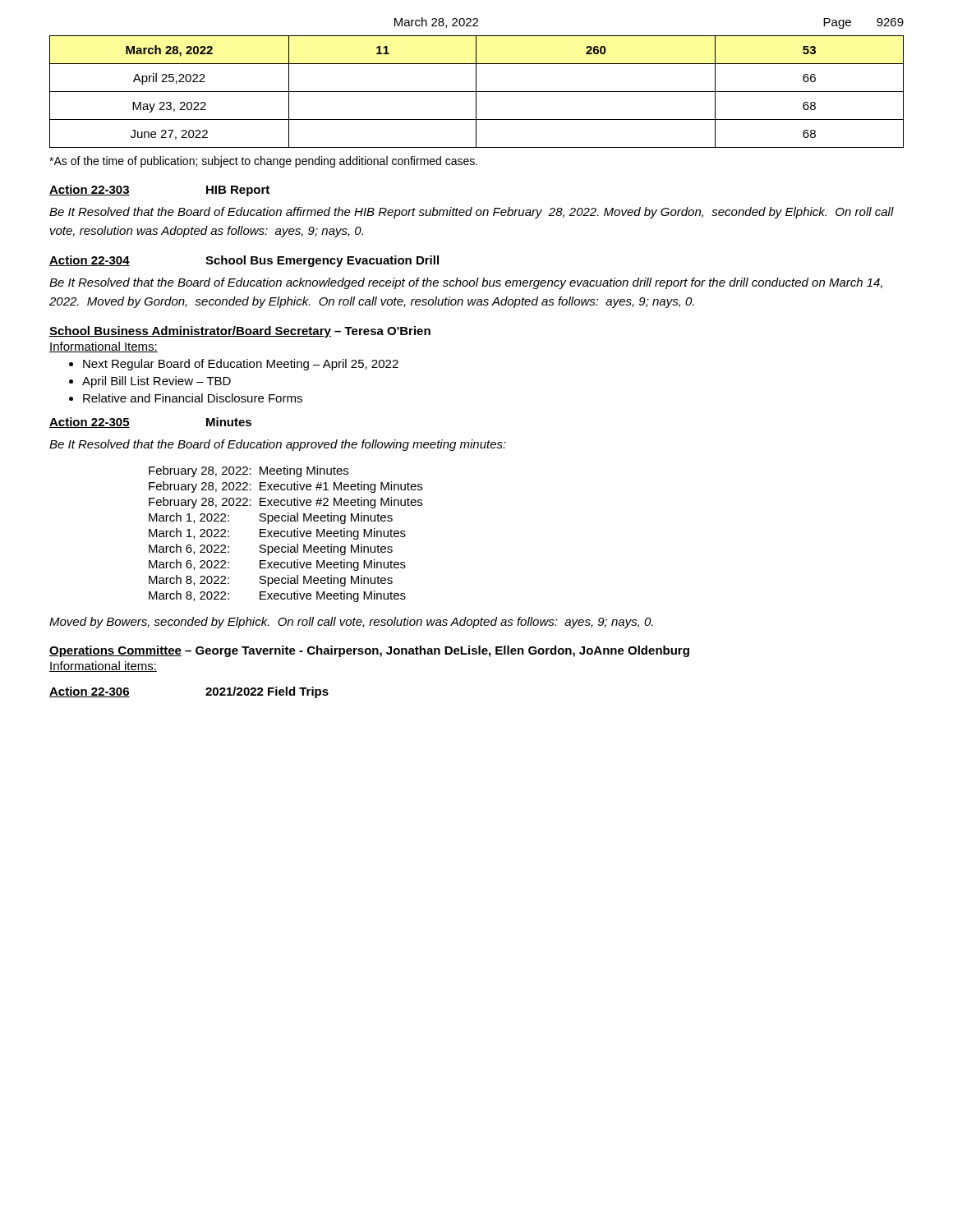
Task: Point to the region starting "Informational Items:"
Action: pyautogui.click(x=103, y=346)
